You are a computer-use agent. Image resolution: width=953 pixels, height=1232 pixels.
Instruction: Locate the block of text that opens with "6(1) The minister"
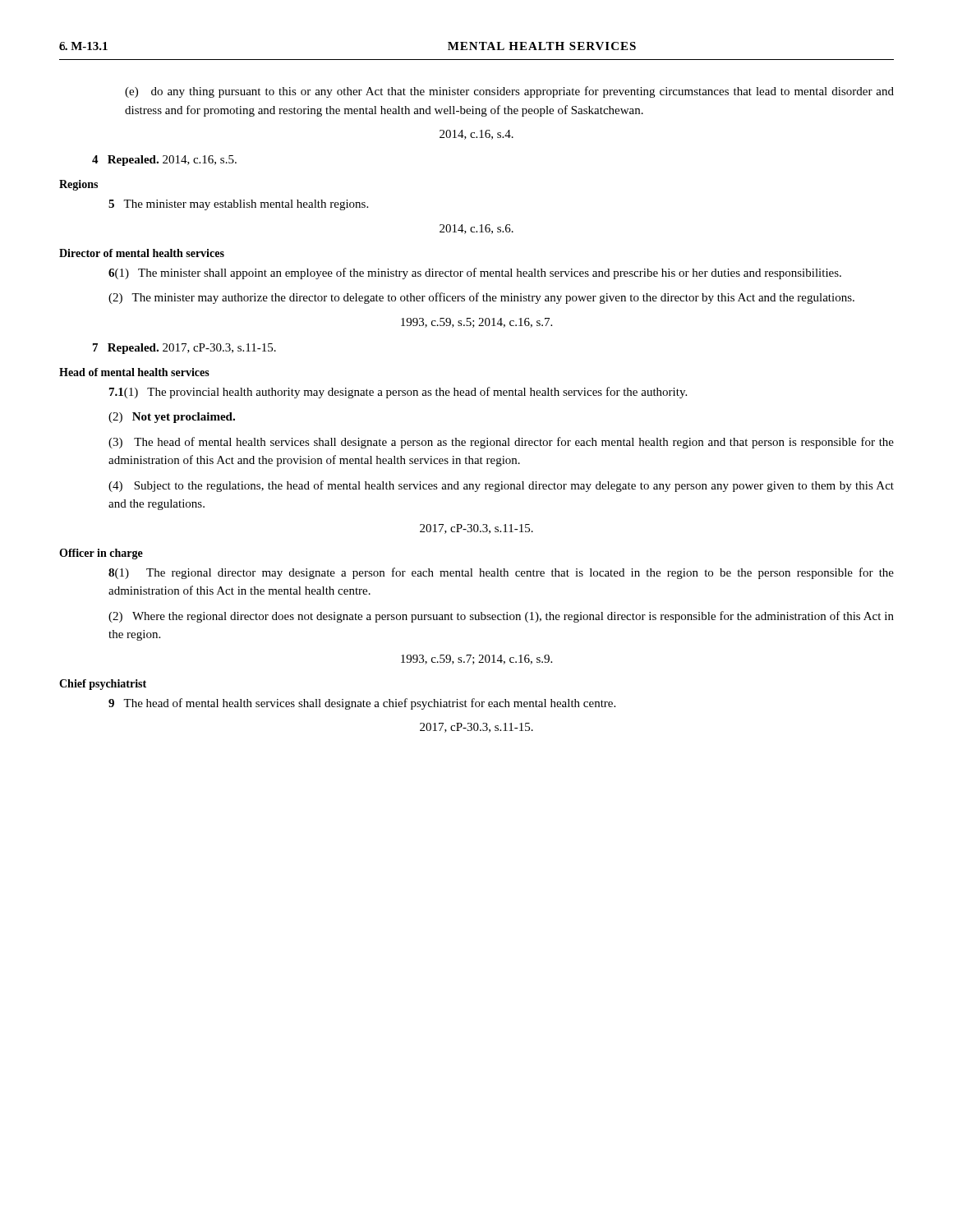coord(475,272)
